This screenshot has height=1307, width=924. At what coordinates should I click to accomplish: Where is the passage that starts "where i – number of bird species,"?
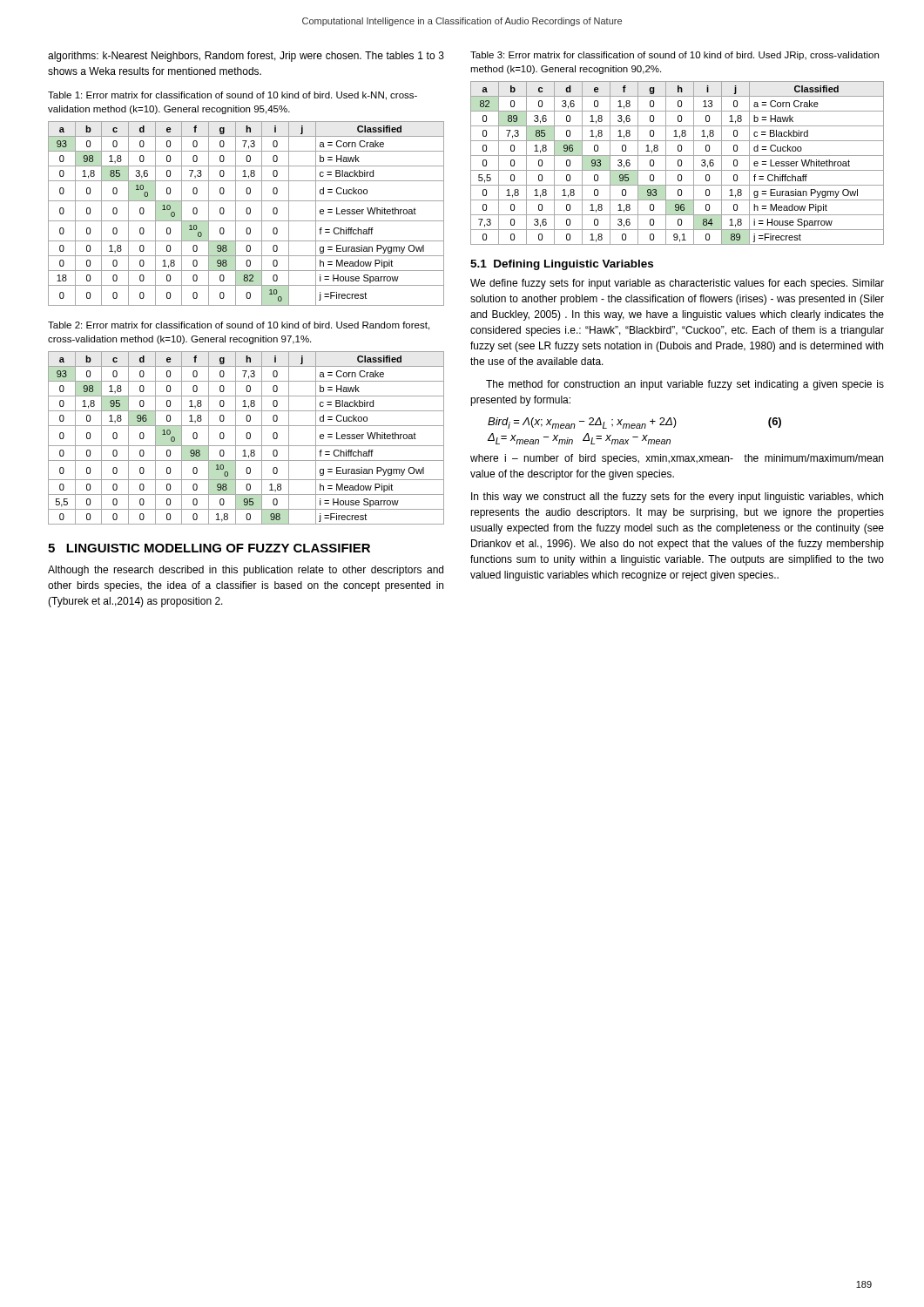point(677,466)
